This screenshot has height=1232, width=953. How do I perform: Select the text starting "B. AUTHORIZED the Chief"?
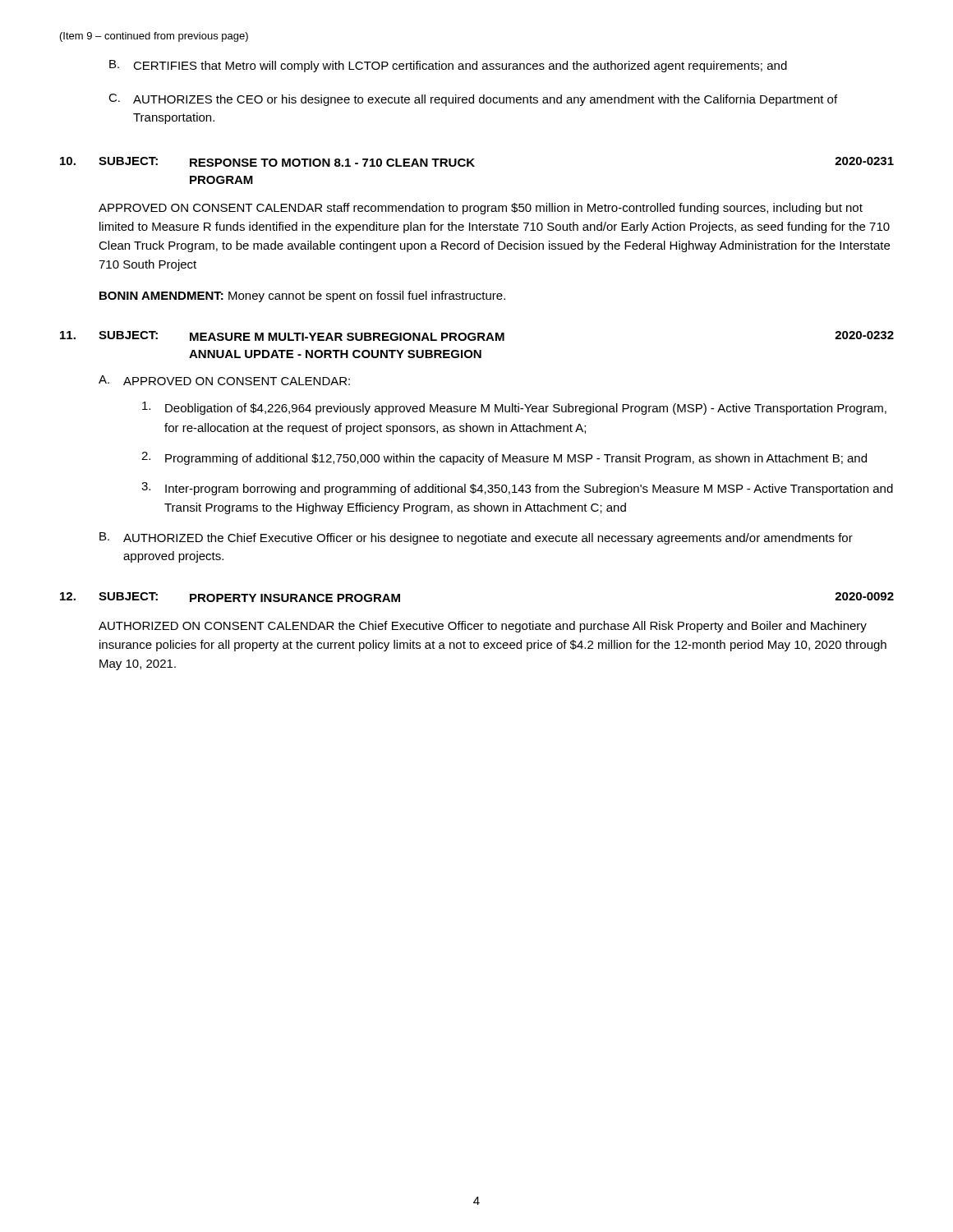point(496,547)
